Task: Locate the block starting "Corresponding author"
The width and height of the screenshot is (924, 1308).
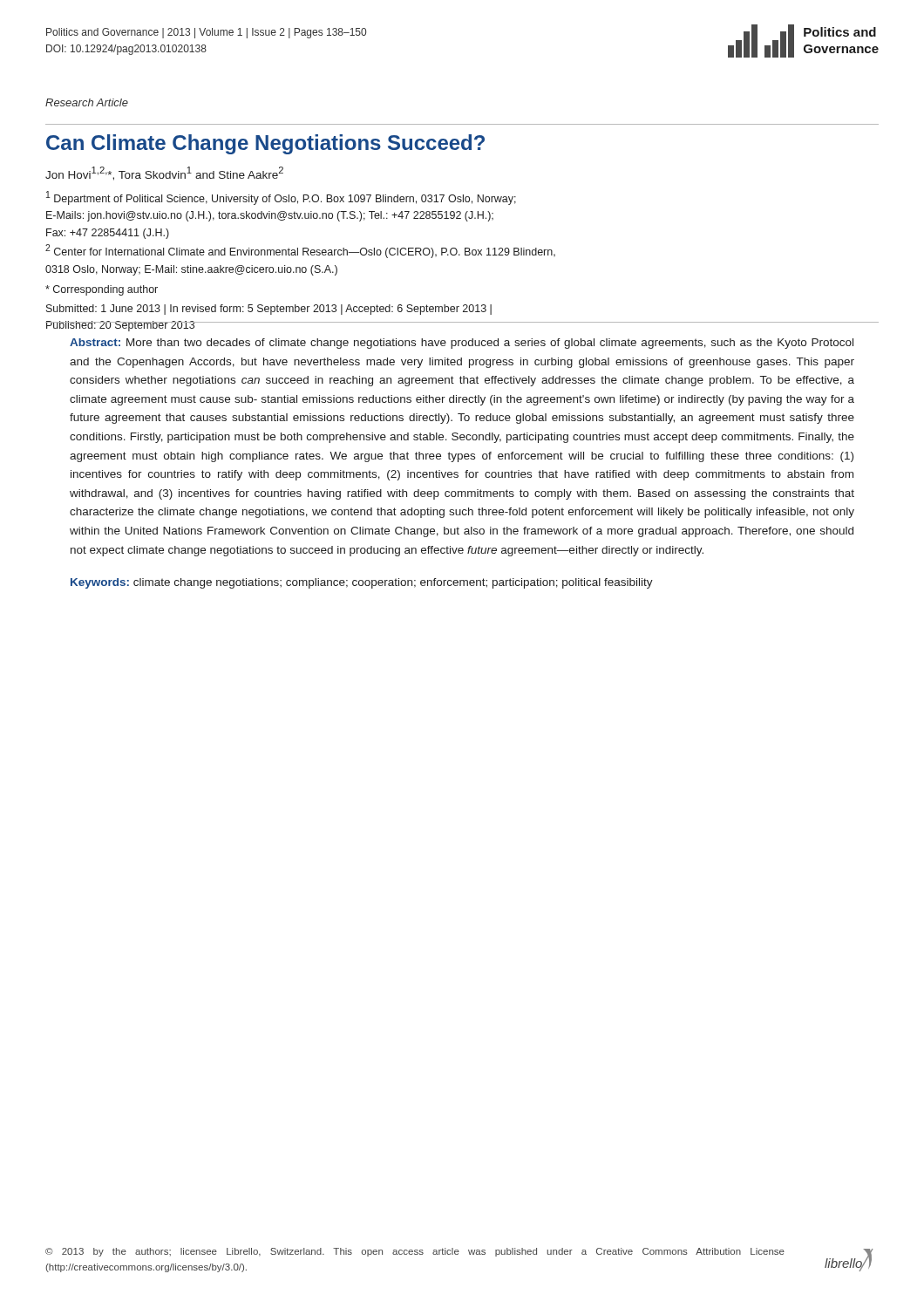Action: coord(102,289)
